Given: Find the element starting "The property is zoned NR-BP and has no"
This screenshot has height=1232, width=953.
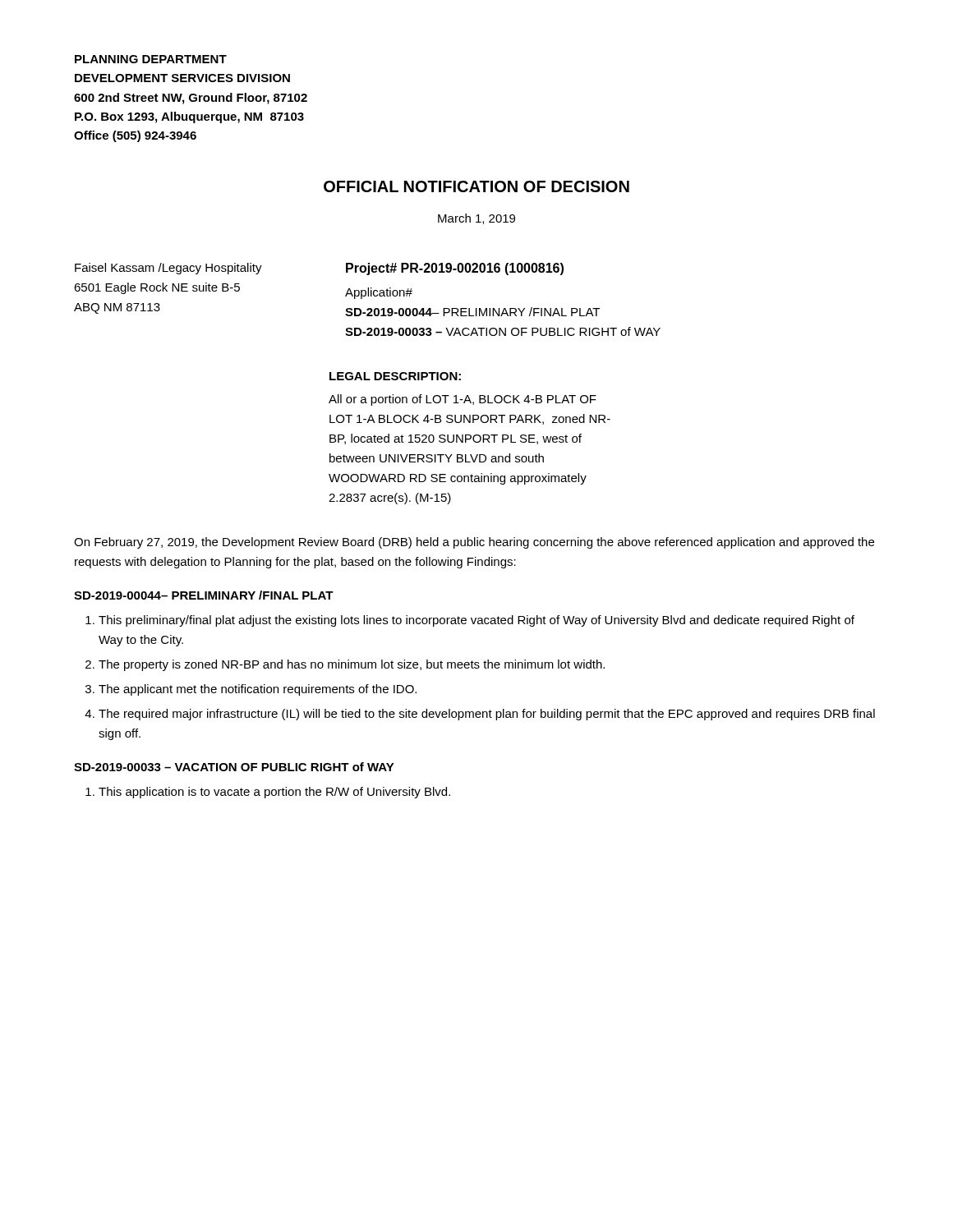Looking at the screenshot, I should (x=352, y=664).
